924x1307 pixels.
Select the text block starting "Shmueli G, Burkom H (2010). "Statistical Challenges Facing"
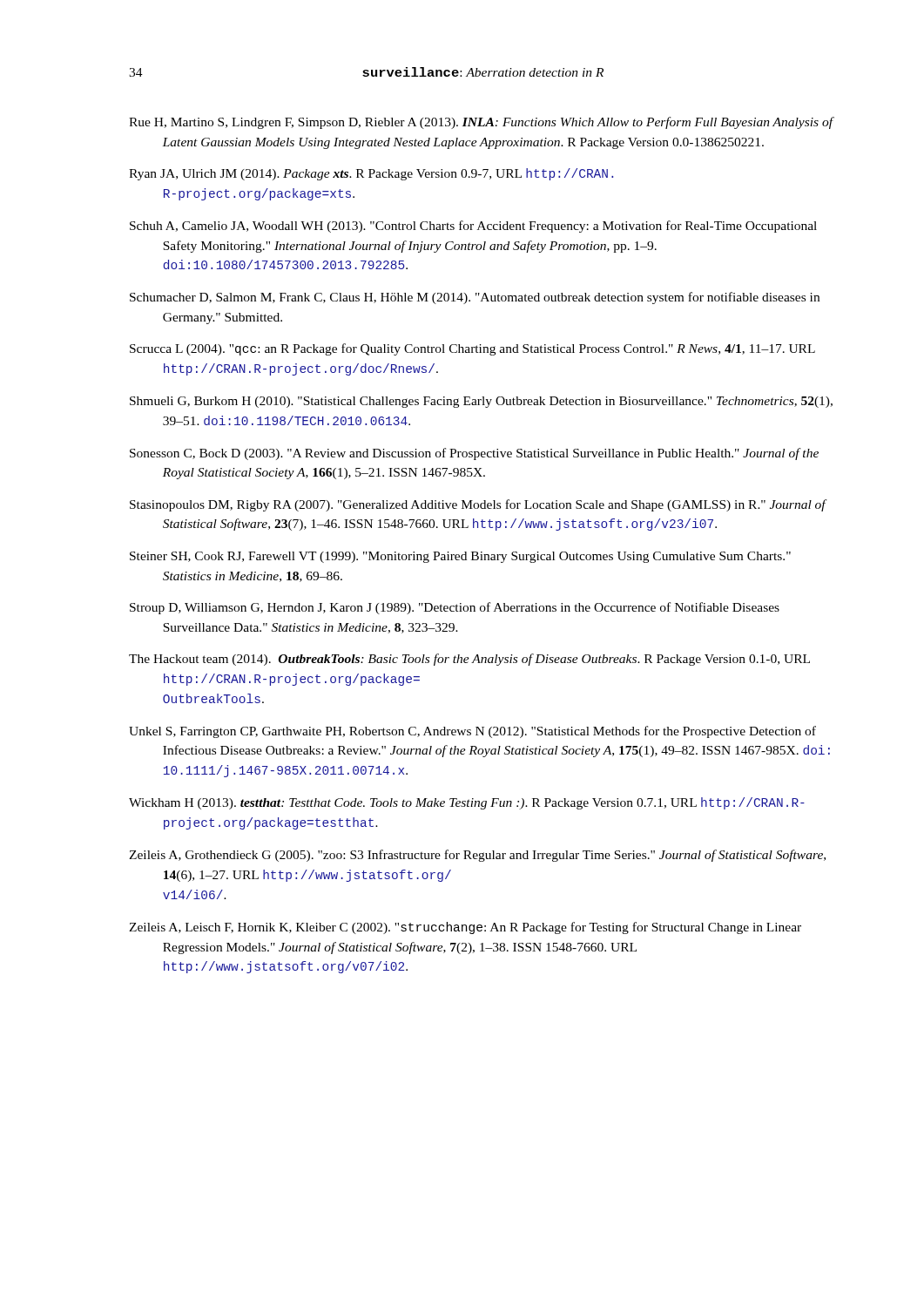coord(483,411)
